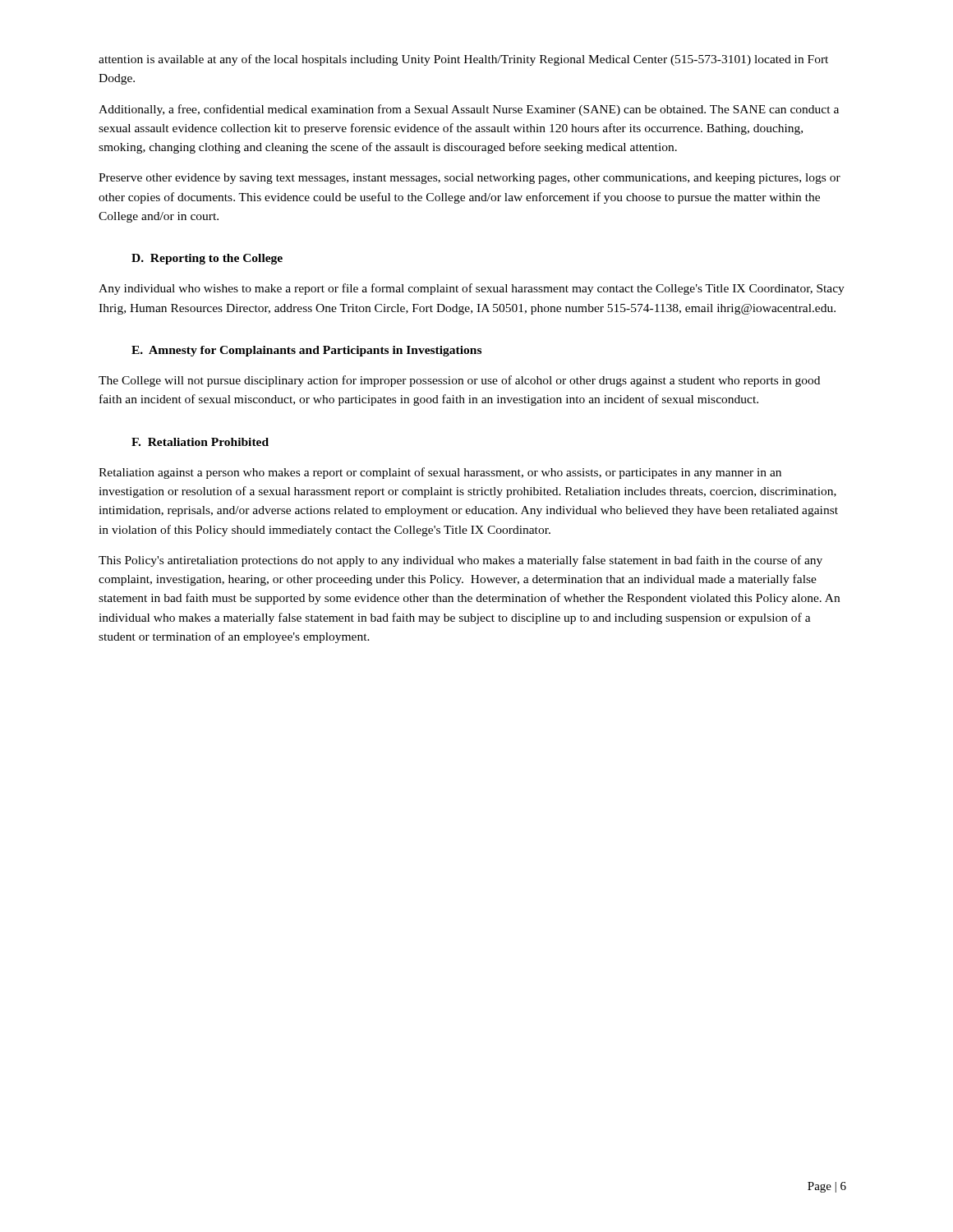
Task: Click on the block starting "D. Reporting to the College"
Action: 207,257
